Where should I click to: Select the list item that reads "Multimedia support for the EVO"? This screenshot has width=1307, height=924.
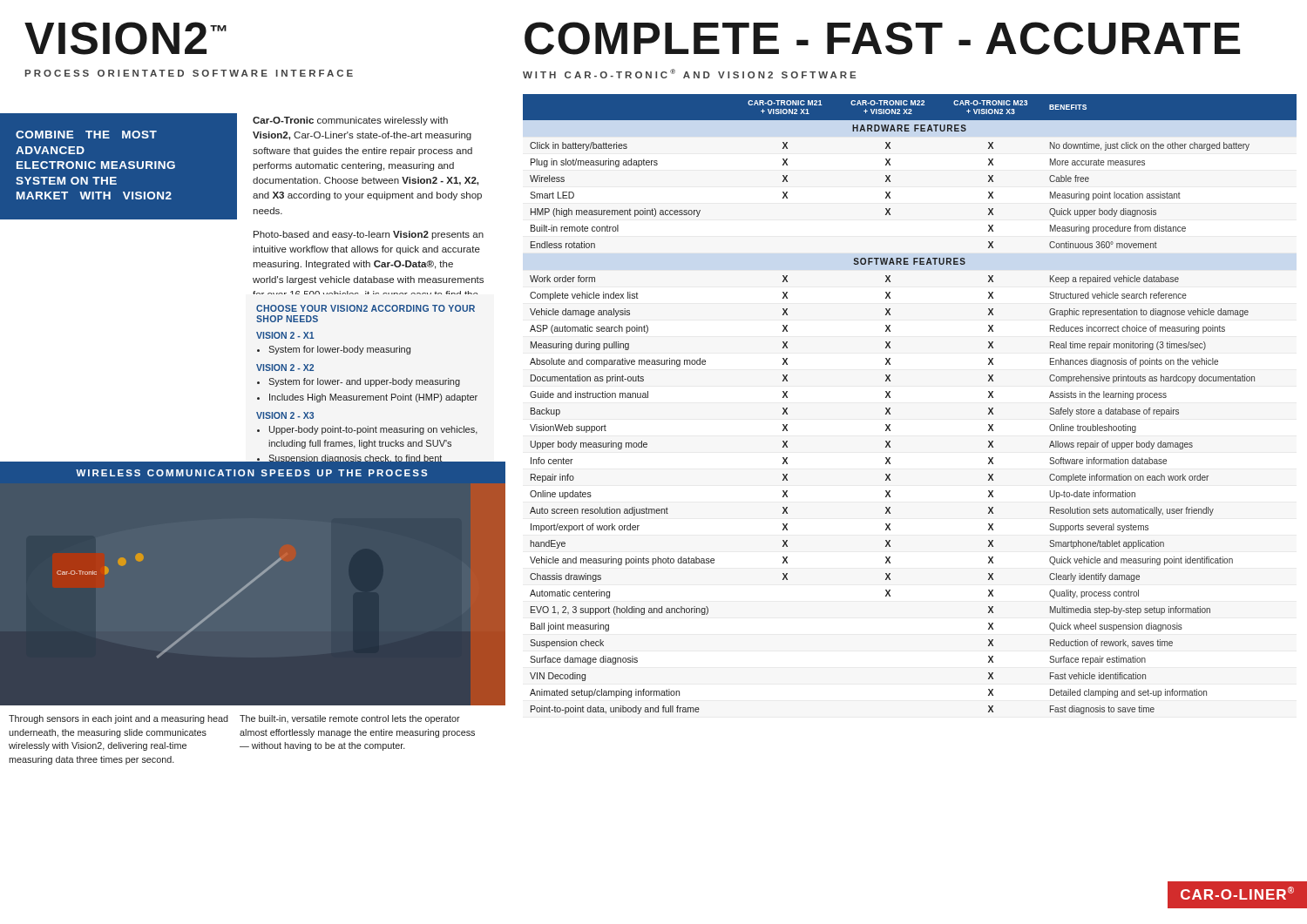(x=281, y=558)
